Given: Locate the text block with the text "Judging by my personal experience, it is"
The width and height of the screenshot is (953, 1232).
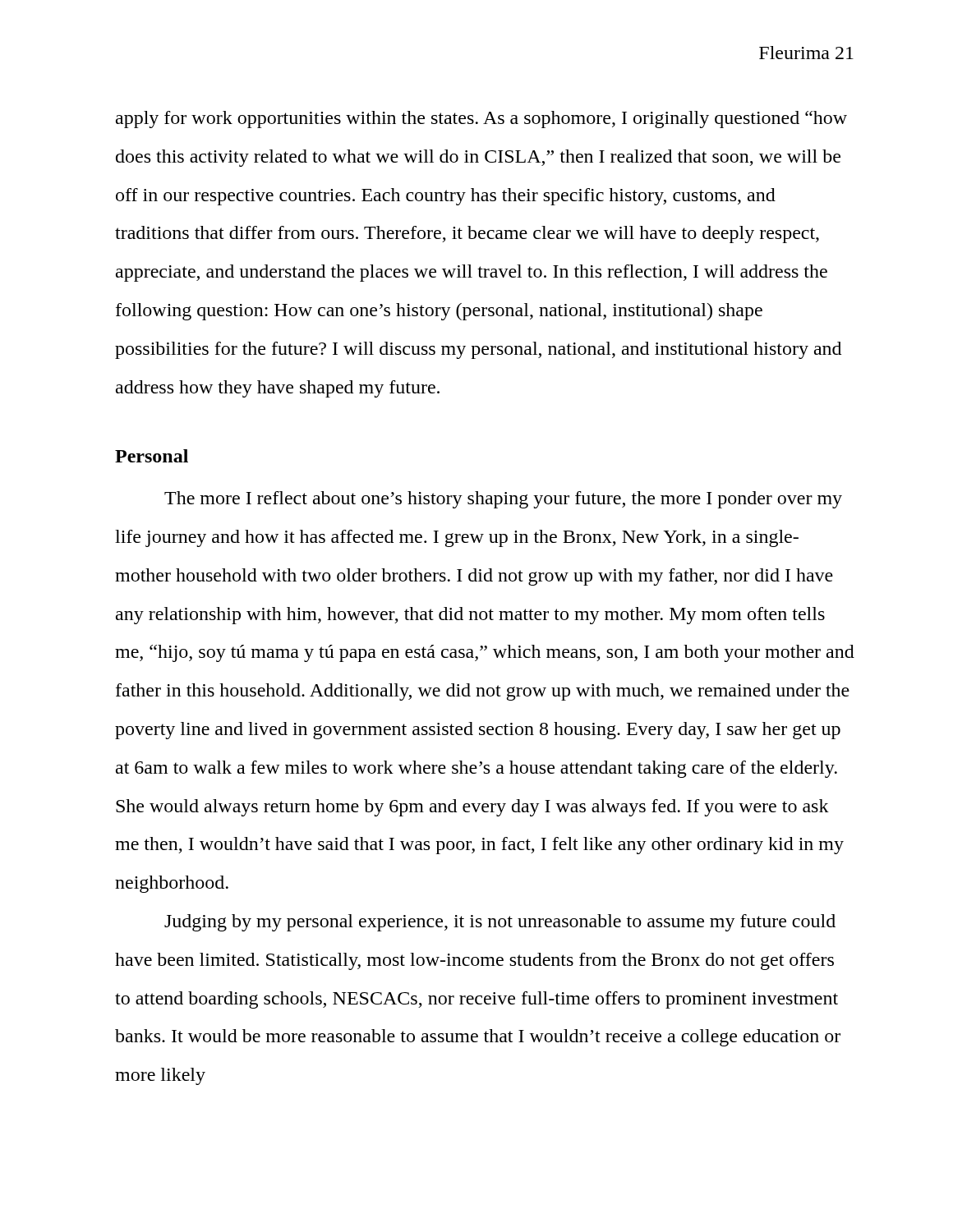Looking at the screenshot, I should pyautogui.click(x=485, y=998).
